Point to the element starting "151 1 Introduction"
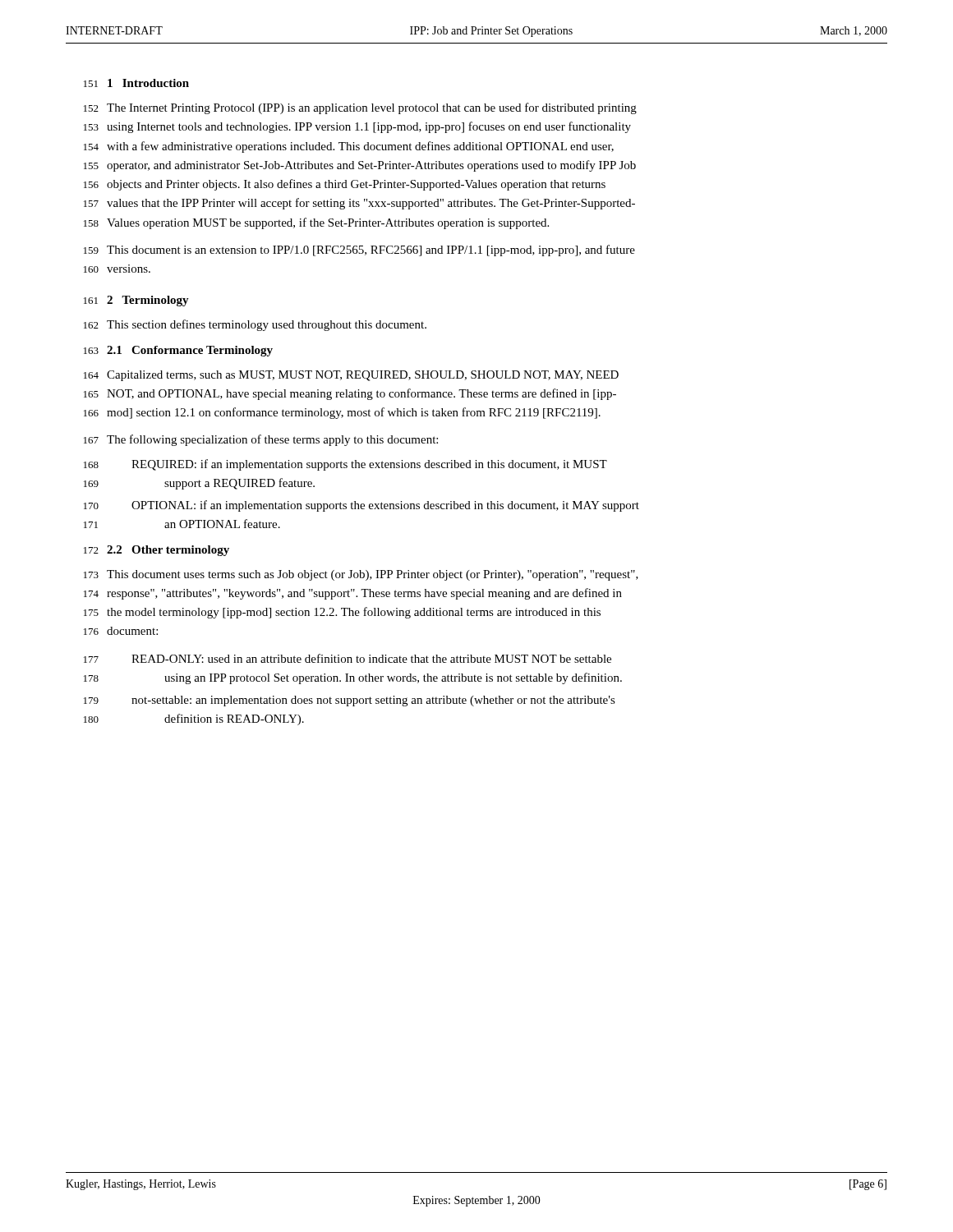 tap(127, 83)
